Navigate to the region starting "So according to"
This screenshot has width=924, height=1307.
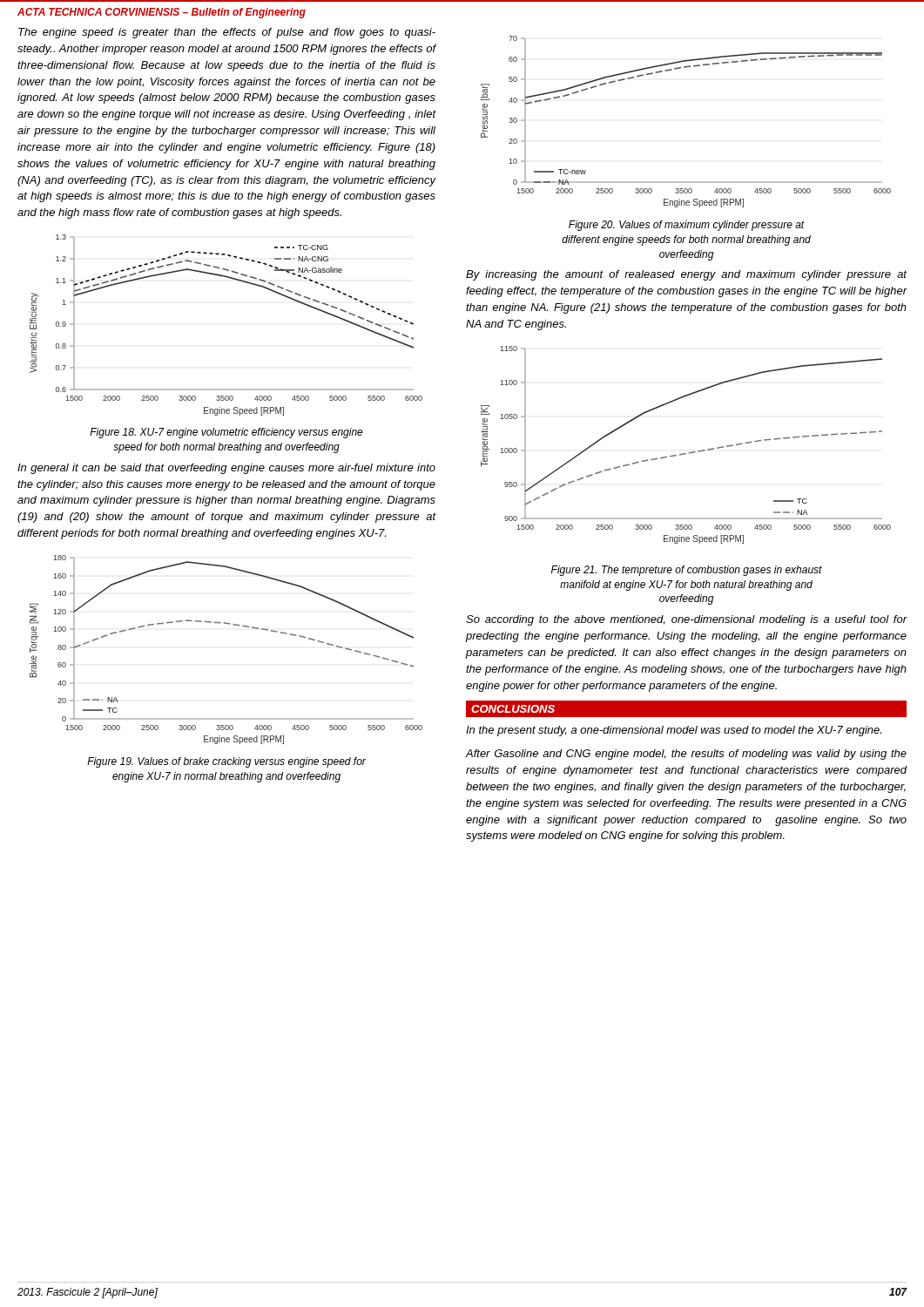click(x=686, y=652)
